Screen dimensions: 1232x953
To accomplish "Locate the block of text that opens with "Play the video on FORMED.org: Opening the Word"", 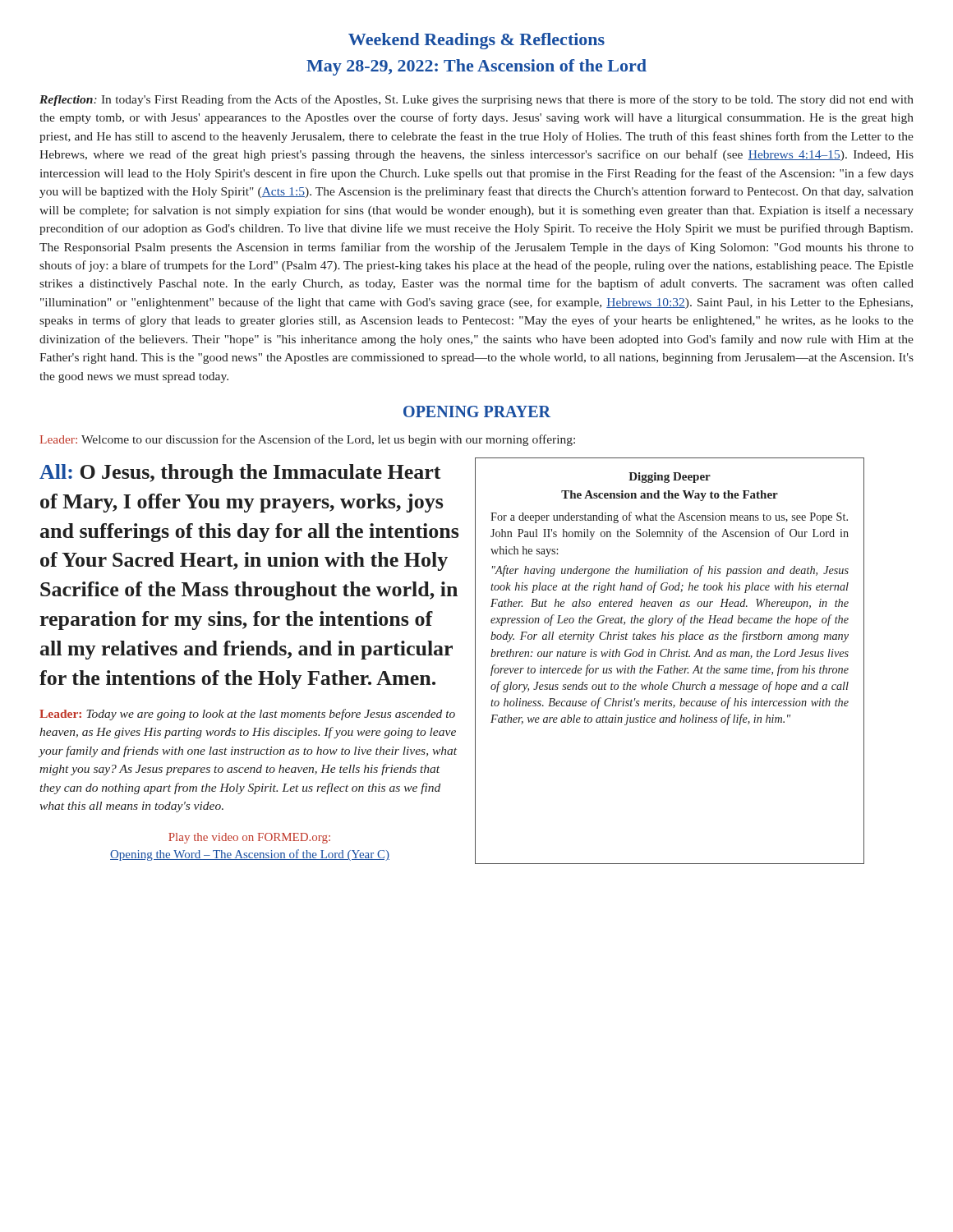I will pos(250,846).
